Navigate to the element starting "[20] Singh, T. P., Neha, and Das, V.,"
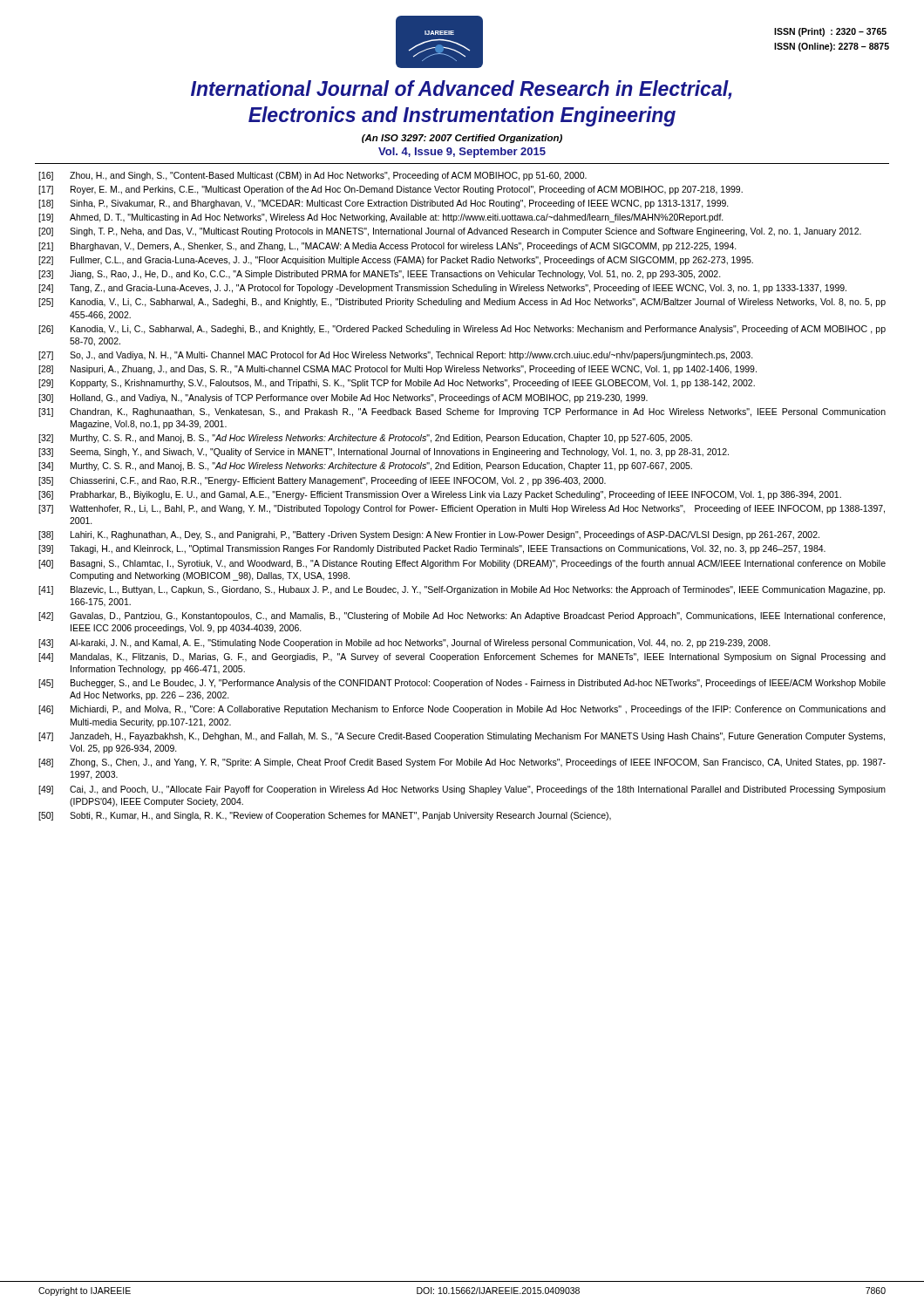924x1308 pixels. tap(462, 232)
